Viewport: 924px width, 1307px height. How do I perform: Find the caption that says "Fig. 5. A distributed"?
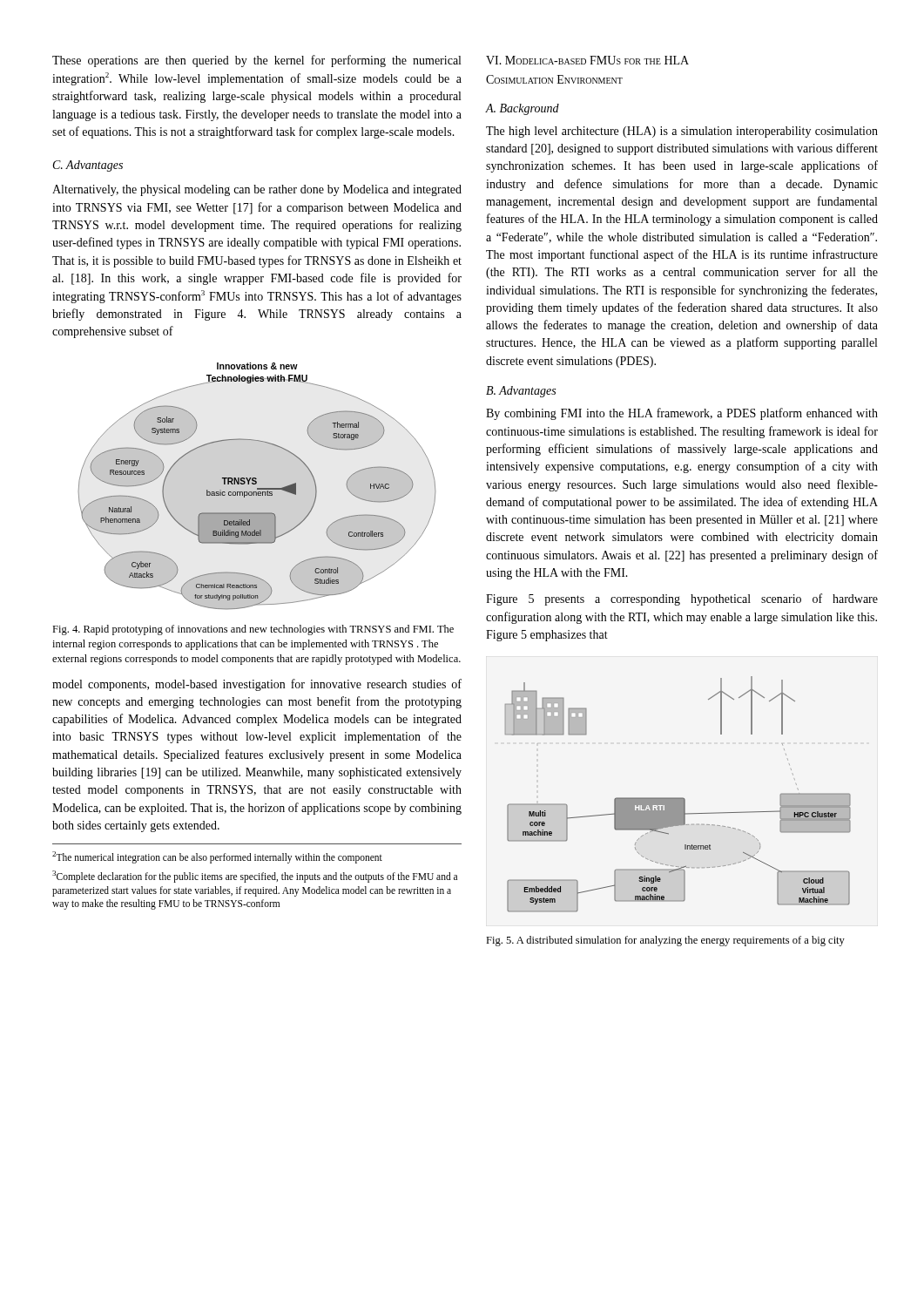coord(665,940)
